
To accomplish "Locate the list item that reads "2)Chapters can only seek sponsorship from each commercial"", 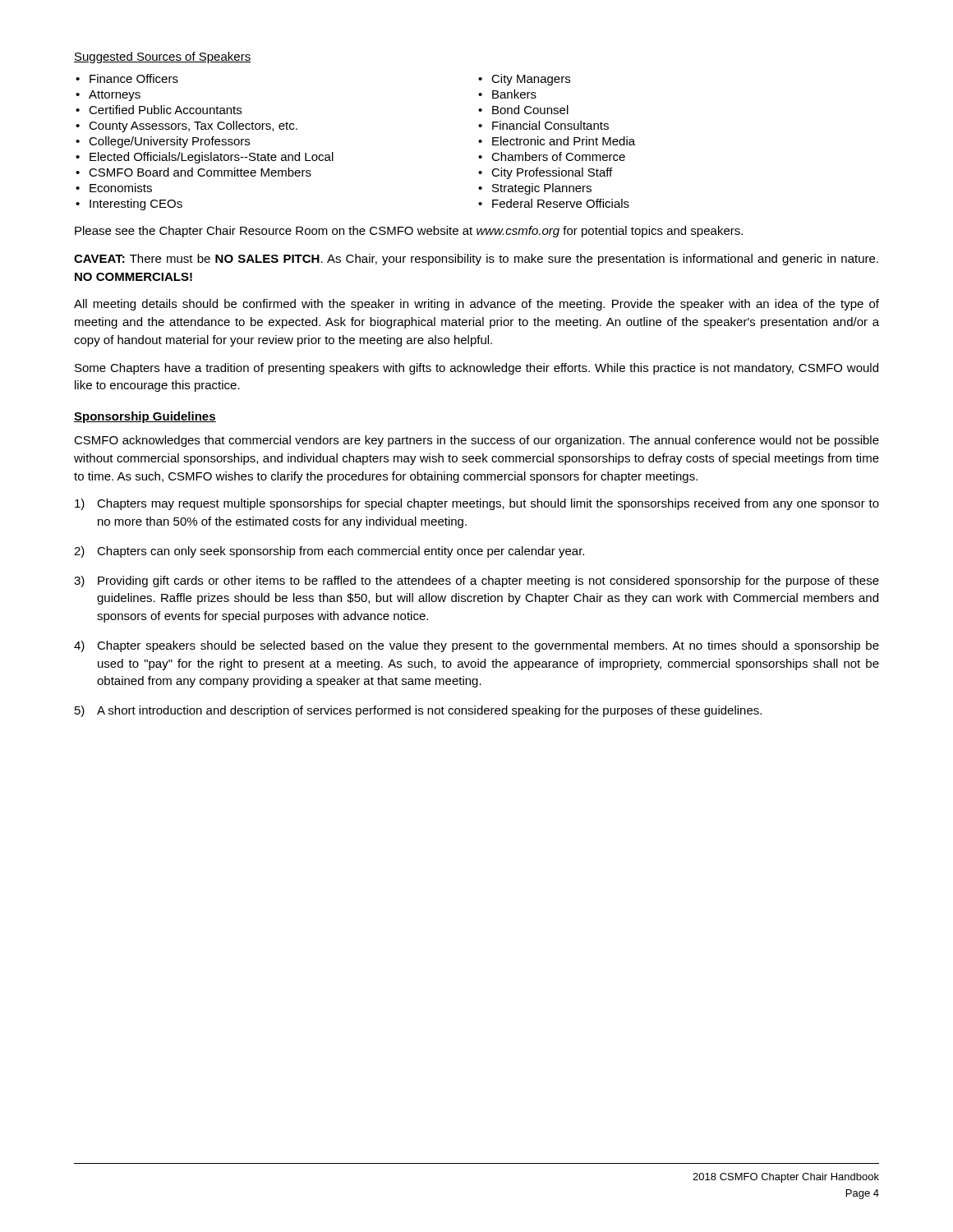I will coord(476,551).
